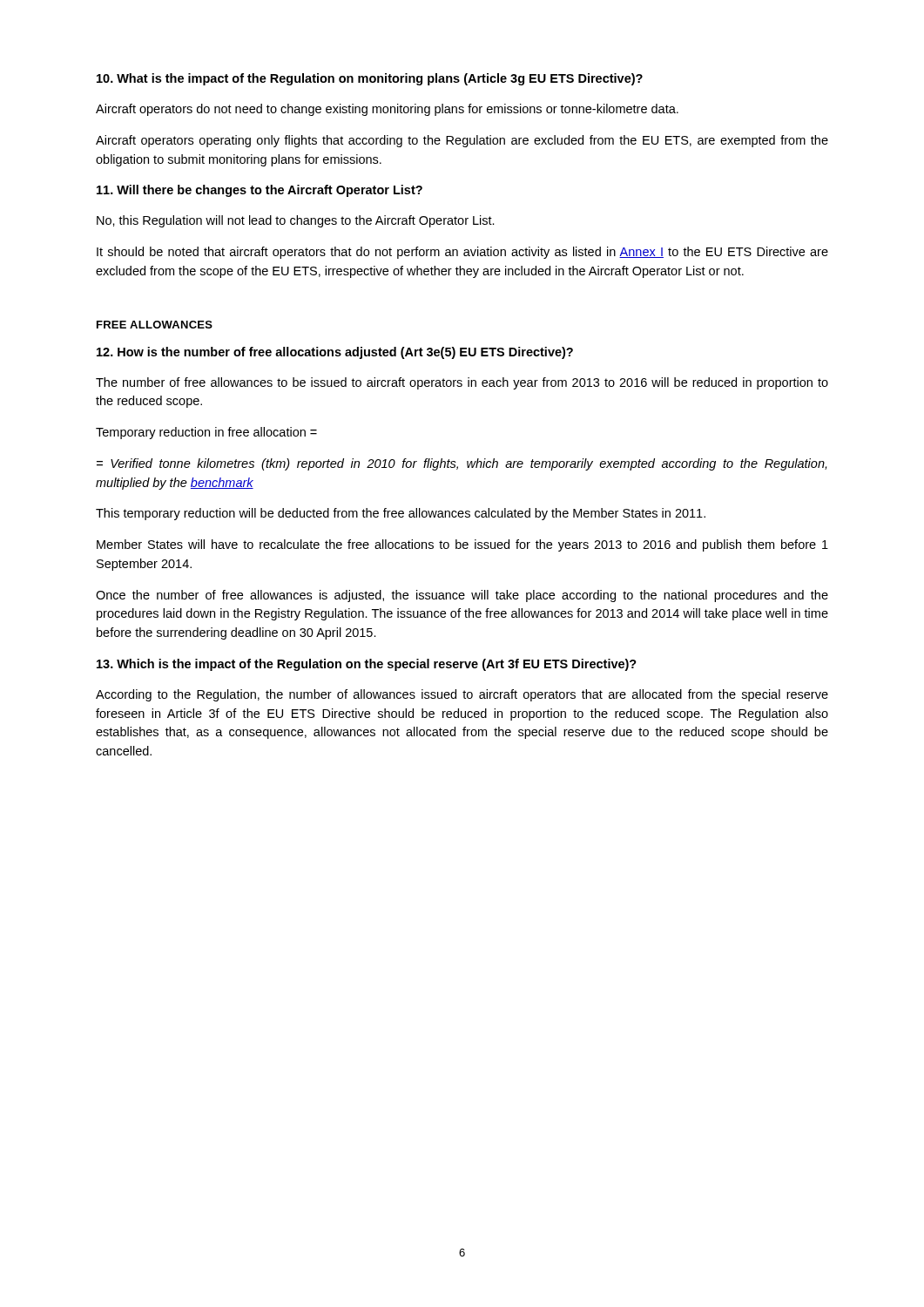924x1307 pixels.
Task: Where is the passage that starts "No, this Regulation will"?
Action: click(x=462, y=221)
